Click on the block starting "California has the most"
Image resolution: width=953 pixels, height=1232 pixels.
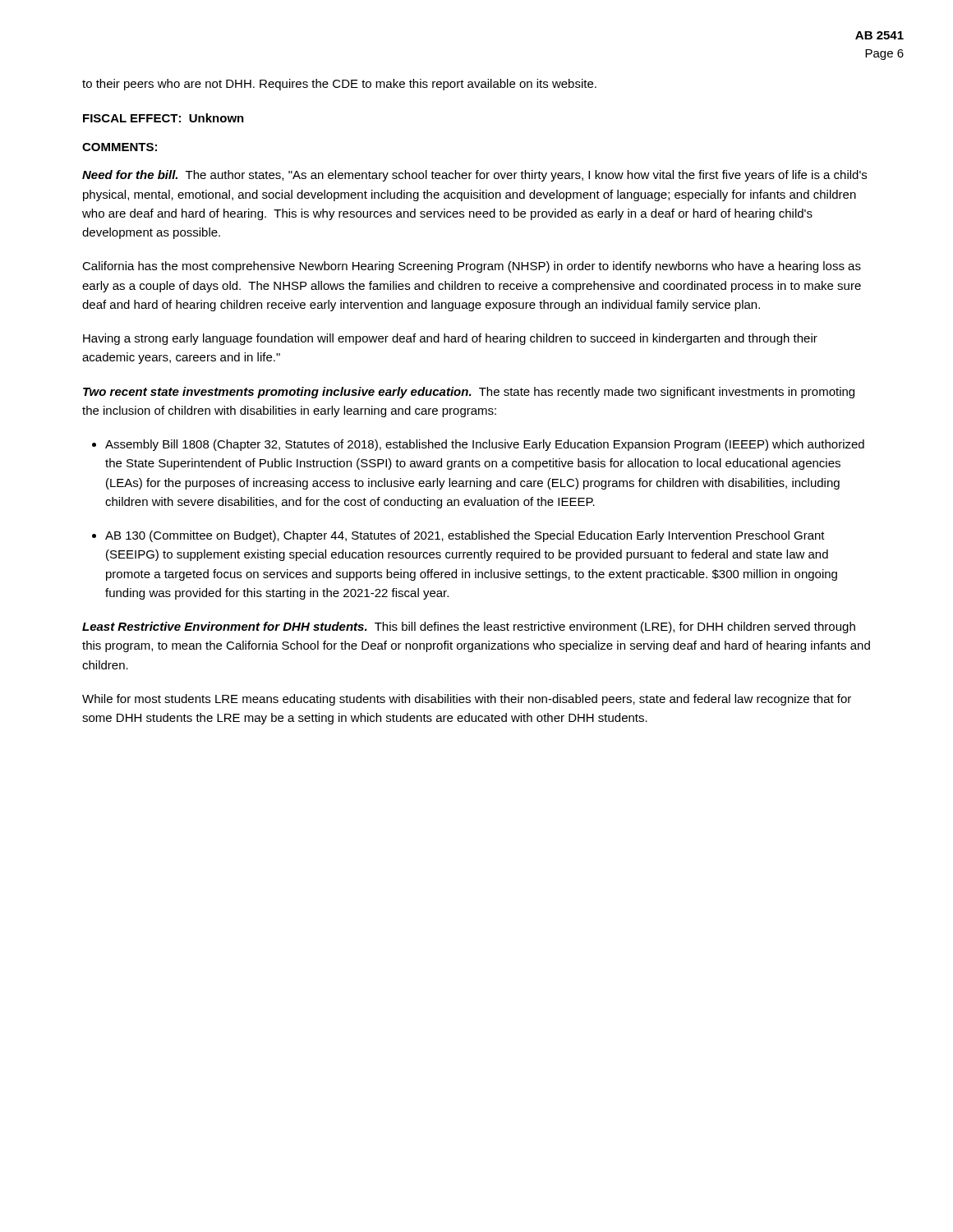pos(472,285)
